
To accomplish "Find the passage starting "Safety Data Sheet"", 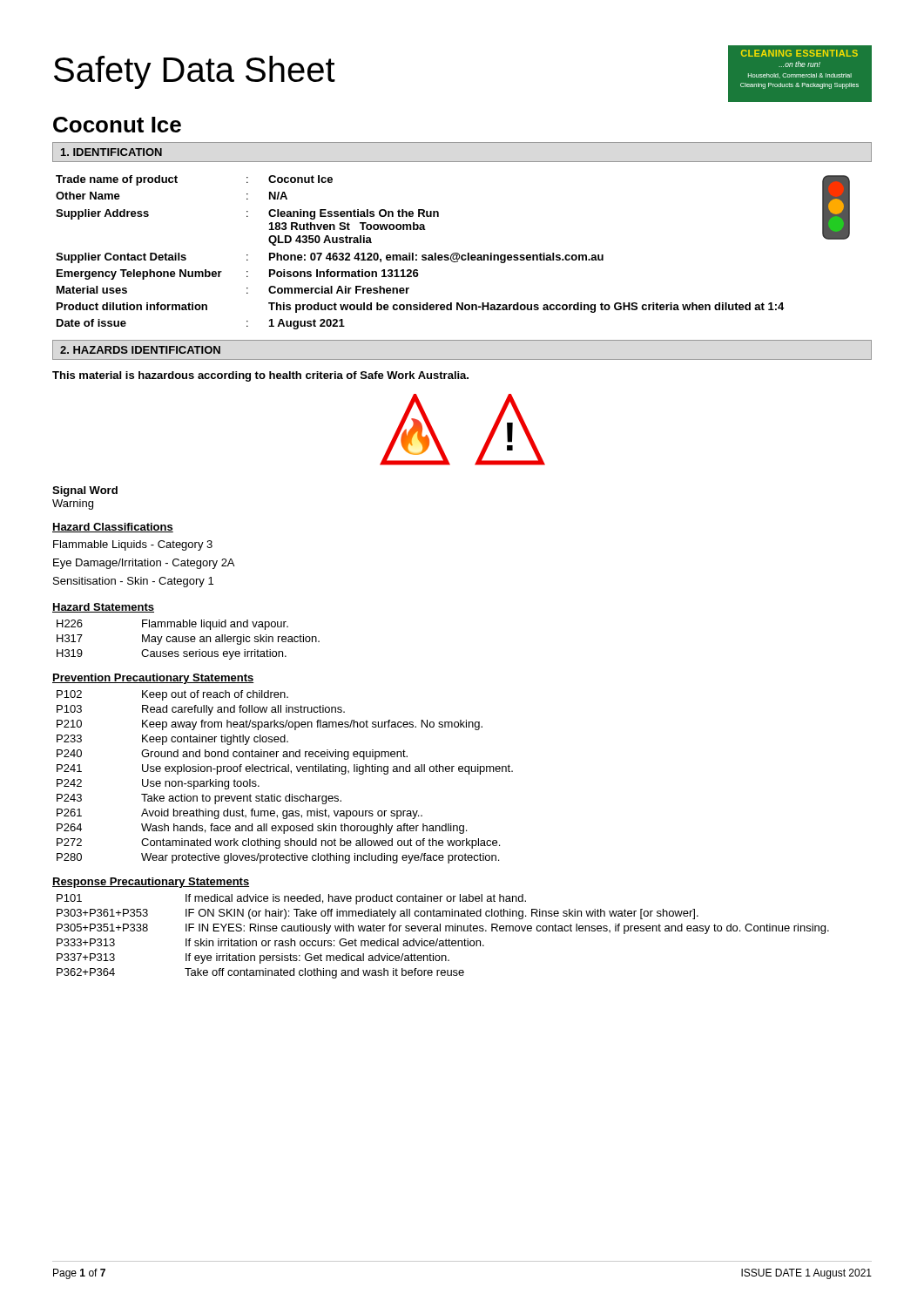I will (194, 70).
